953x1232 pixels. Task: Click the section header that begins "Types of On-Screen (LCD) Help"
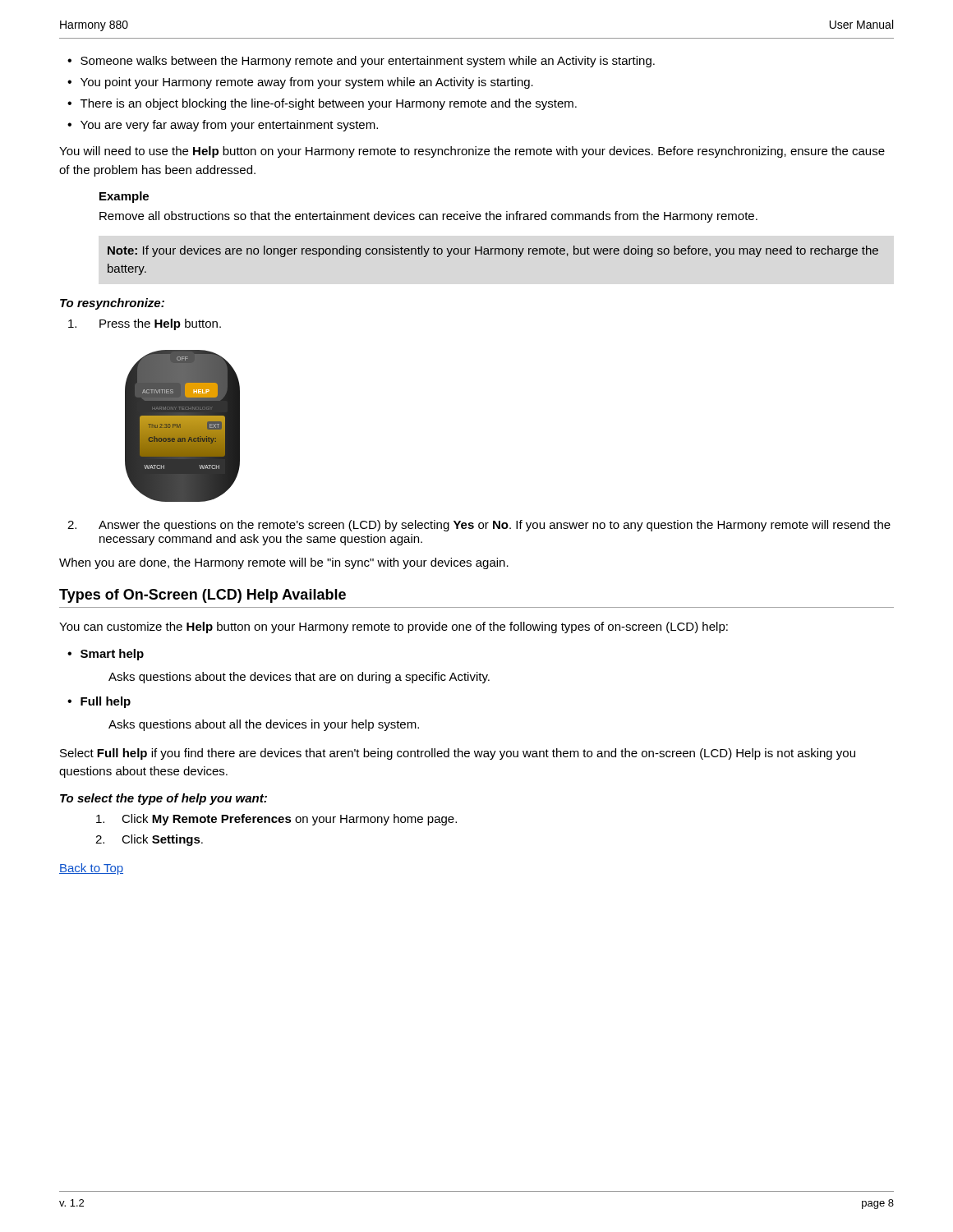coord(203,595)
